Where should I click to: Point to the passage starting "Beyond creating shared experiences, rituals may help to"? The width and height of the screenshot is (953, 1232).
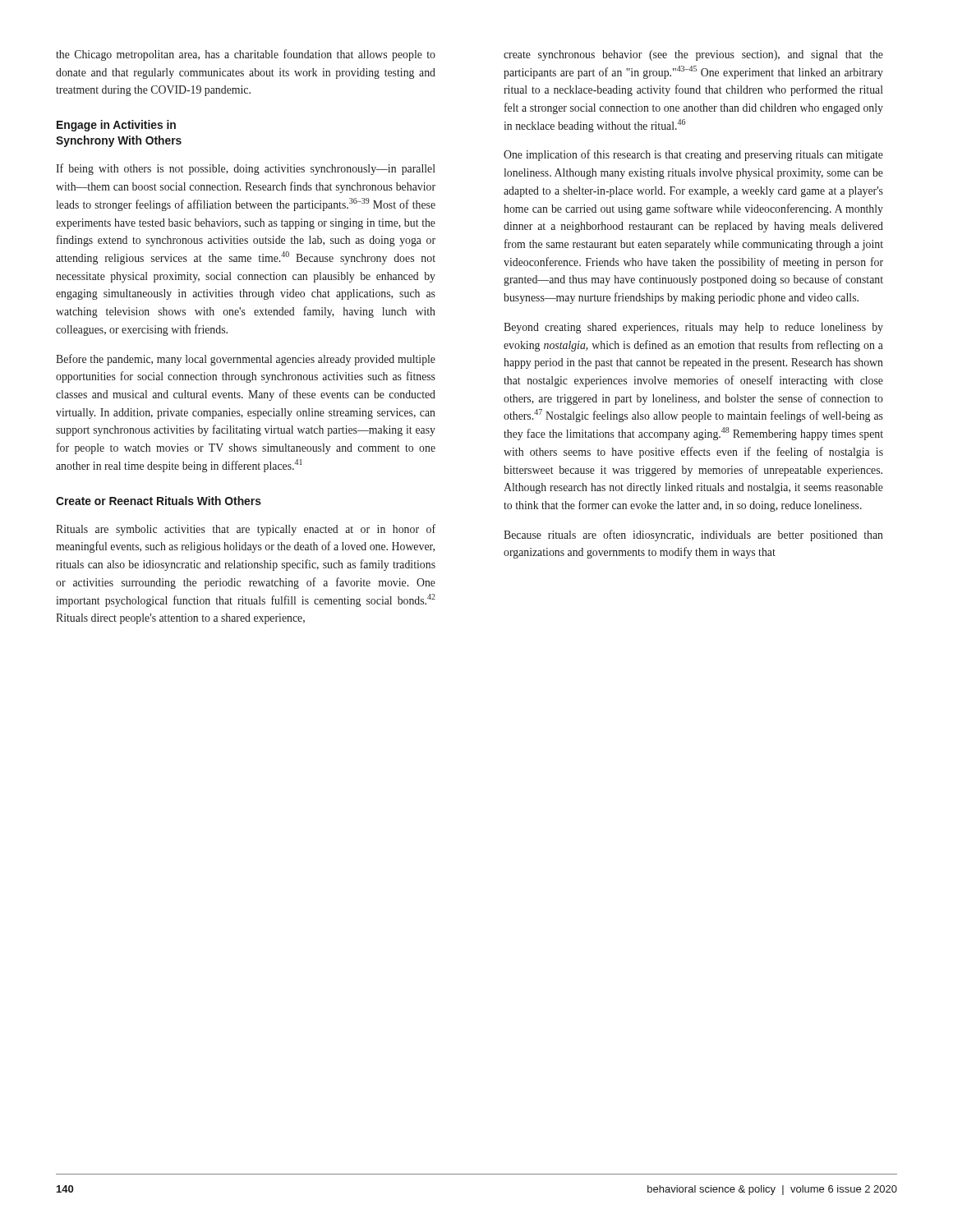(x=693, y=417)
